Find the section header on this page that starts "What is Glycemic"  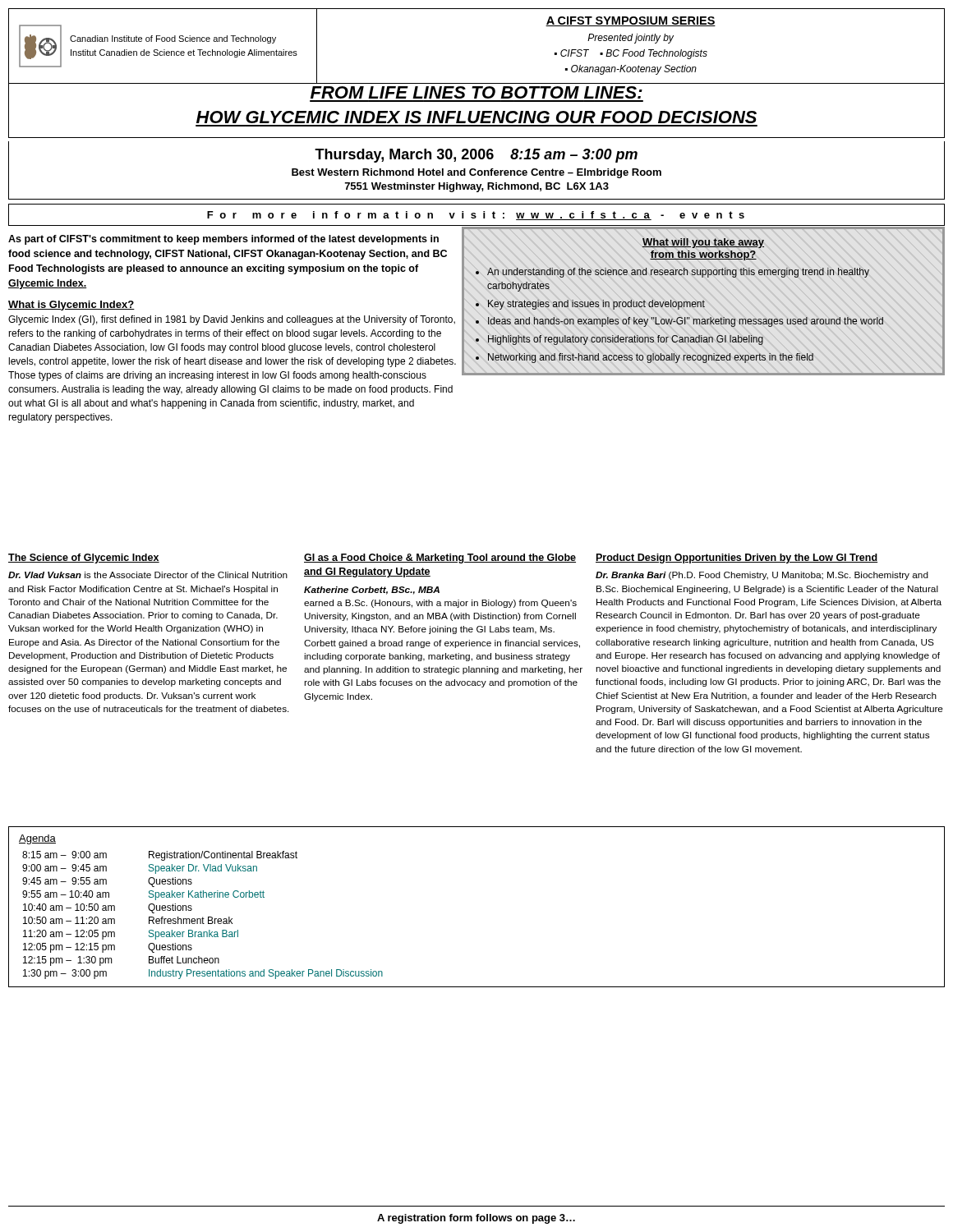click(x=71, y=304)
